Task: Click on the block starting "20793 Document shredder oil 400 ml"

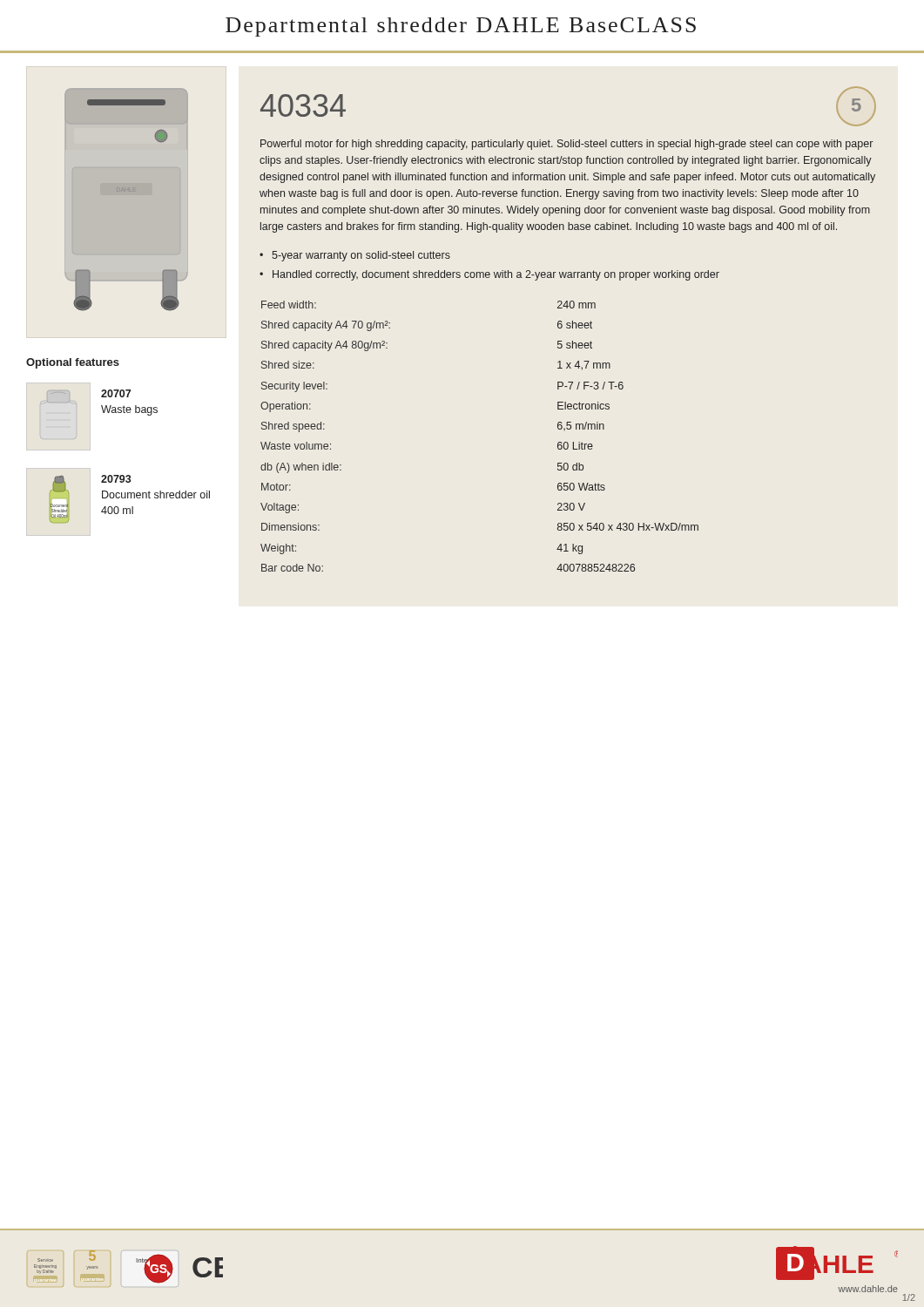Action: point(156,495)
